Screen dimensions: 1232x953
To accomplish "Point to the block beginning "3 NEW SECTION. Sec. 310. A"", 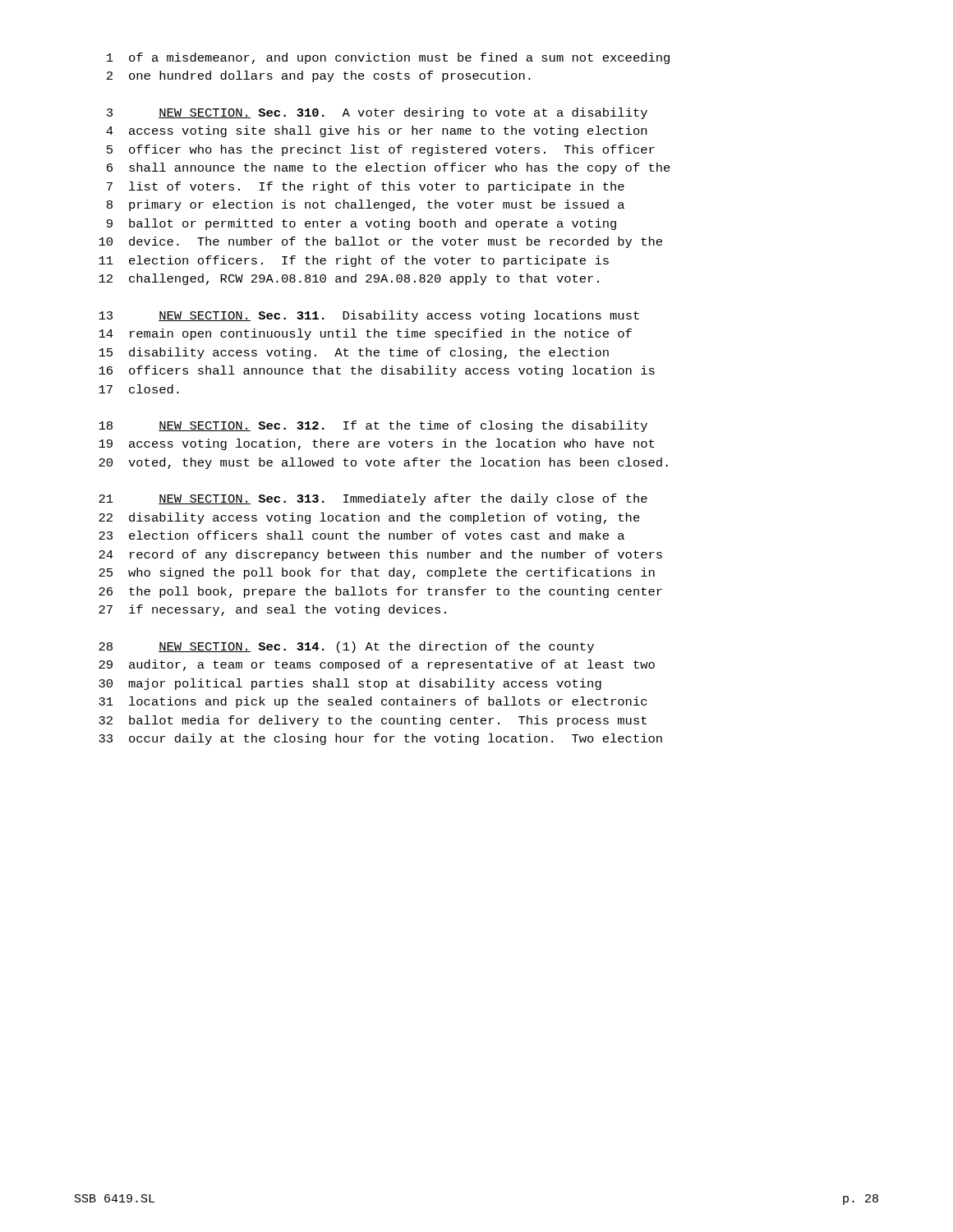I will 476,197.
